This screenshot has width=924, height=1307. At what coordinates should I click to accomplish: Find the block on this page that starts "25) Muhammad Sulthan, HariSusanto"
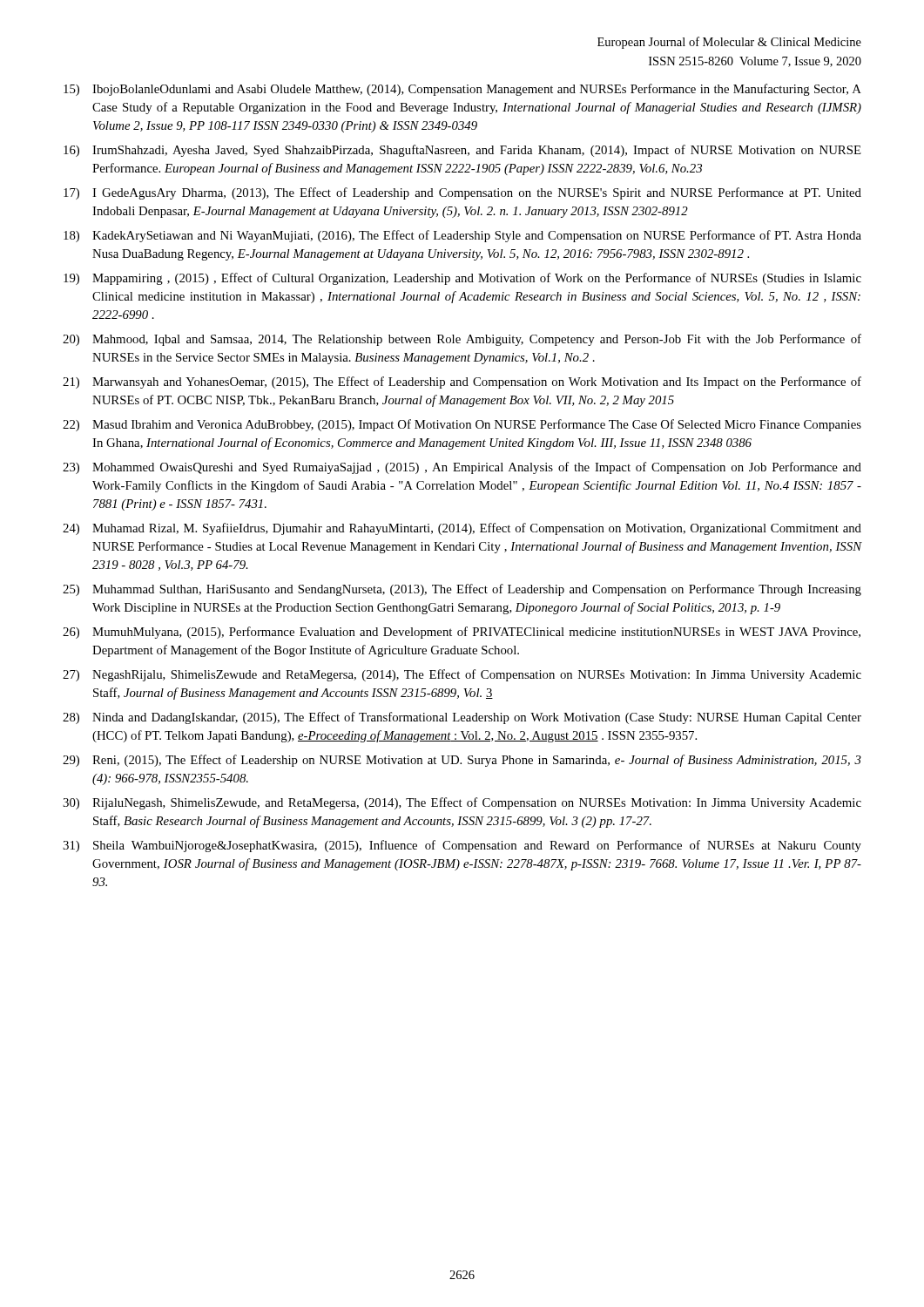tap(462, 598)
